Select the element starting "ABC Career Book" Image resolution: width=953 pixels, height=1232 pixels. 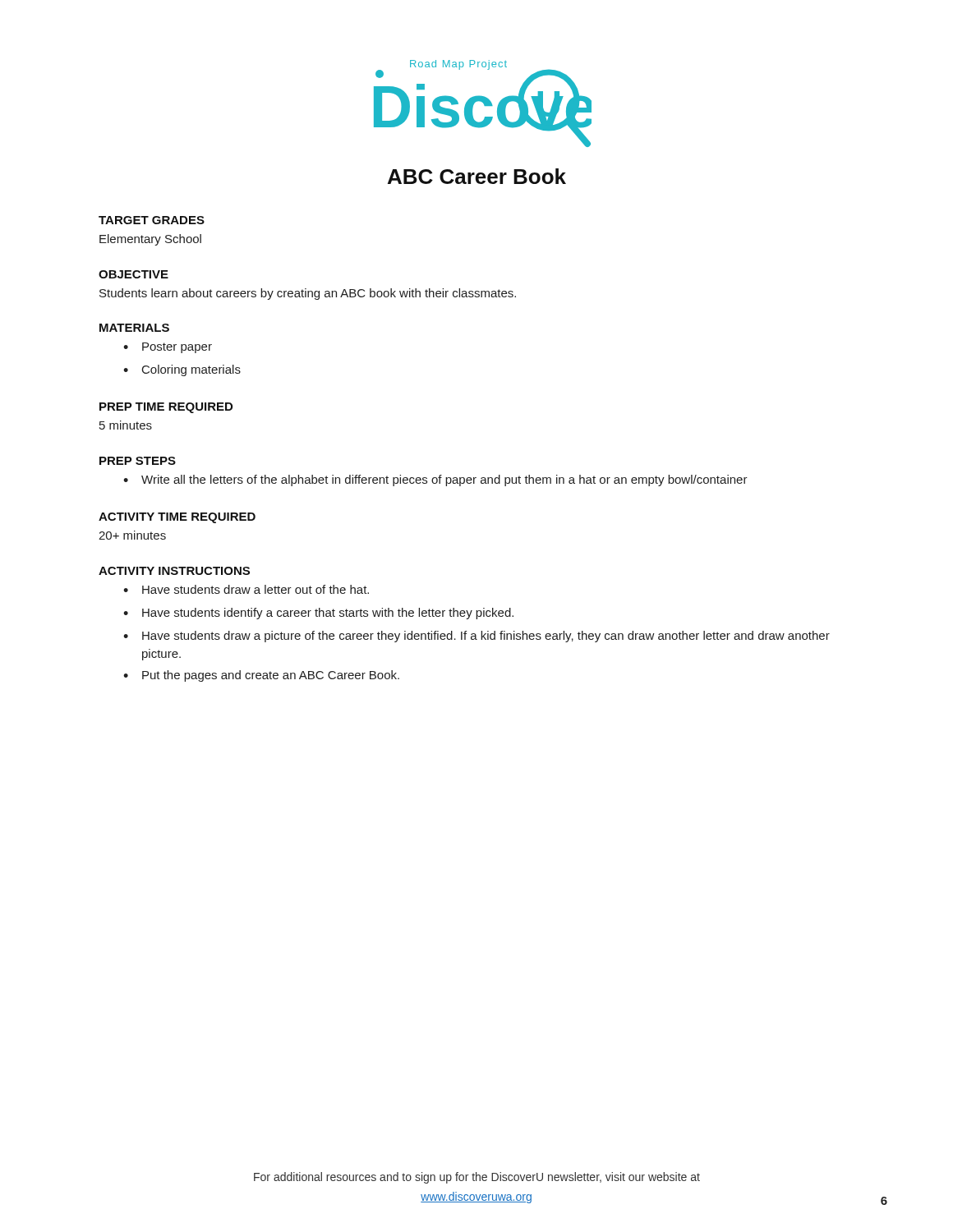coord(476,177)
